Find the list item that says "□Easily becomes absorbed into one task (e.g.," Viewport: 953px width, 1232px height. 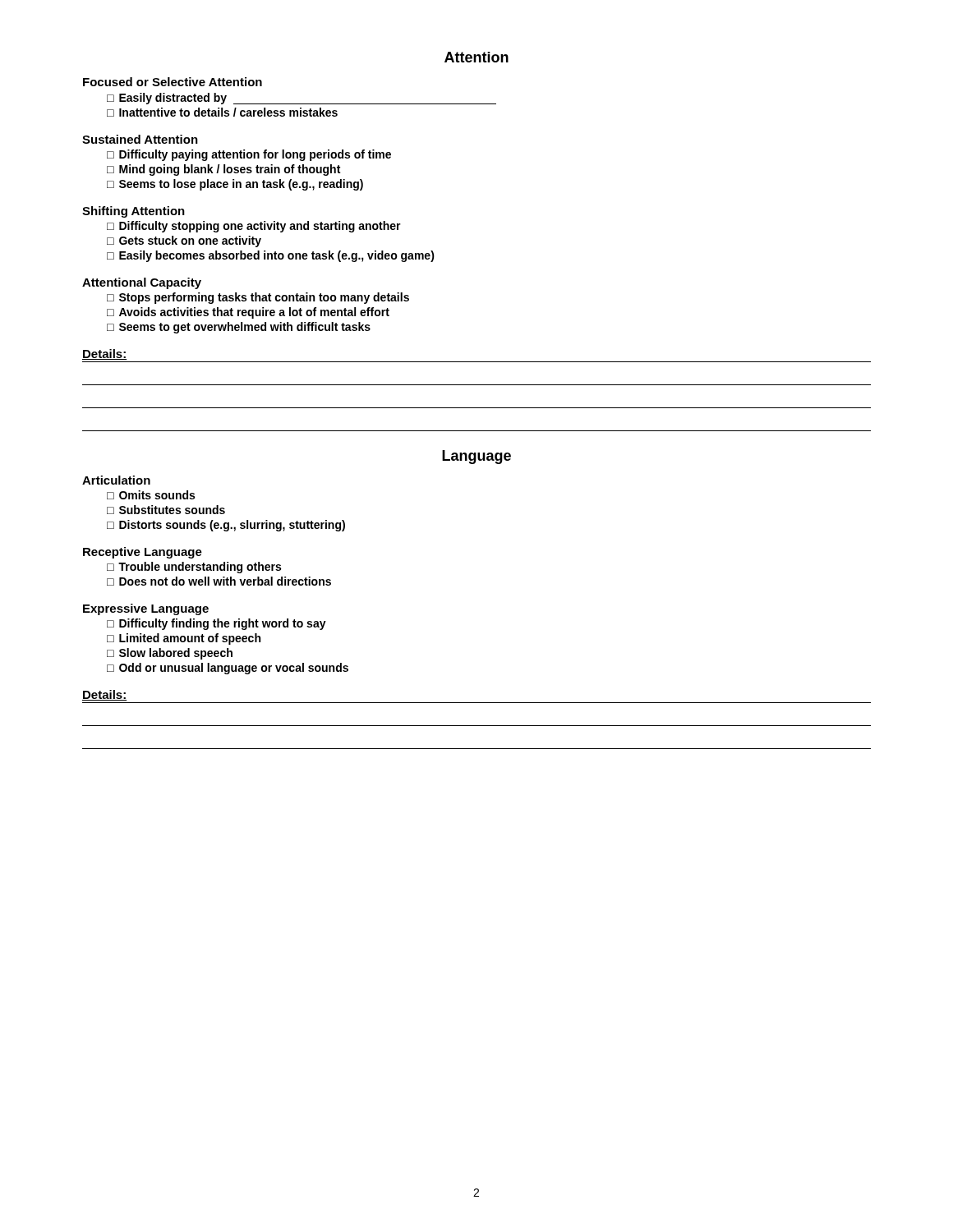(x=271, y=255)
